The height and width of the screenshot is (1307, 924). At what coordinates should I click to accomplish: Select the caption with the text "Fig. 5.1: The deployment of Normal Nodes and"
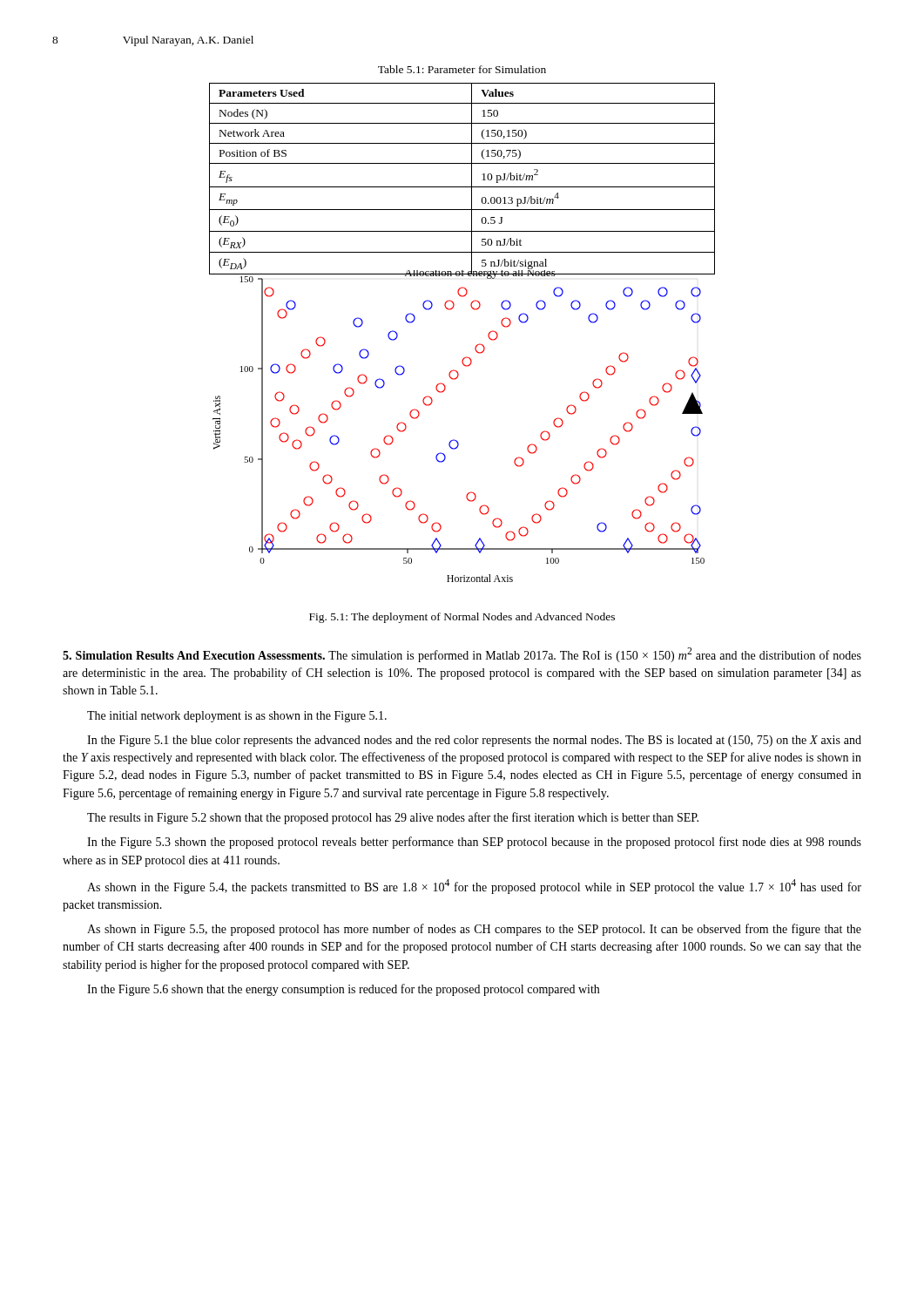pyautogui.click(x=462, y=617)
